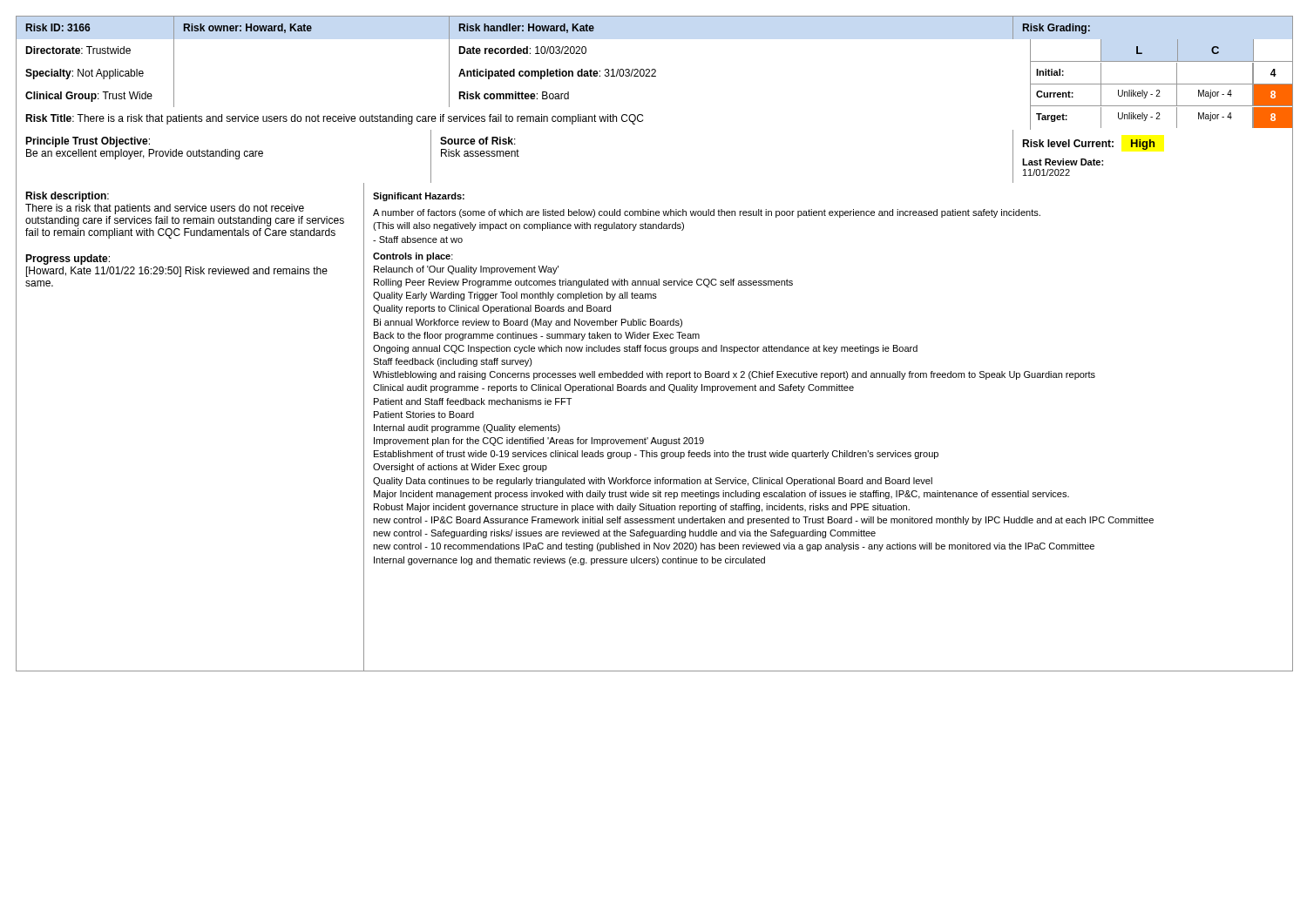Locate the table with the text "Risk ID: 3166 Risk owner:"
This screenshot has height=924, width=1307.
click(x=654, y=27)
